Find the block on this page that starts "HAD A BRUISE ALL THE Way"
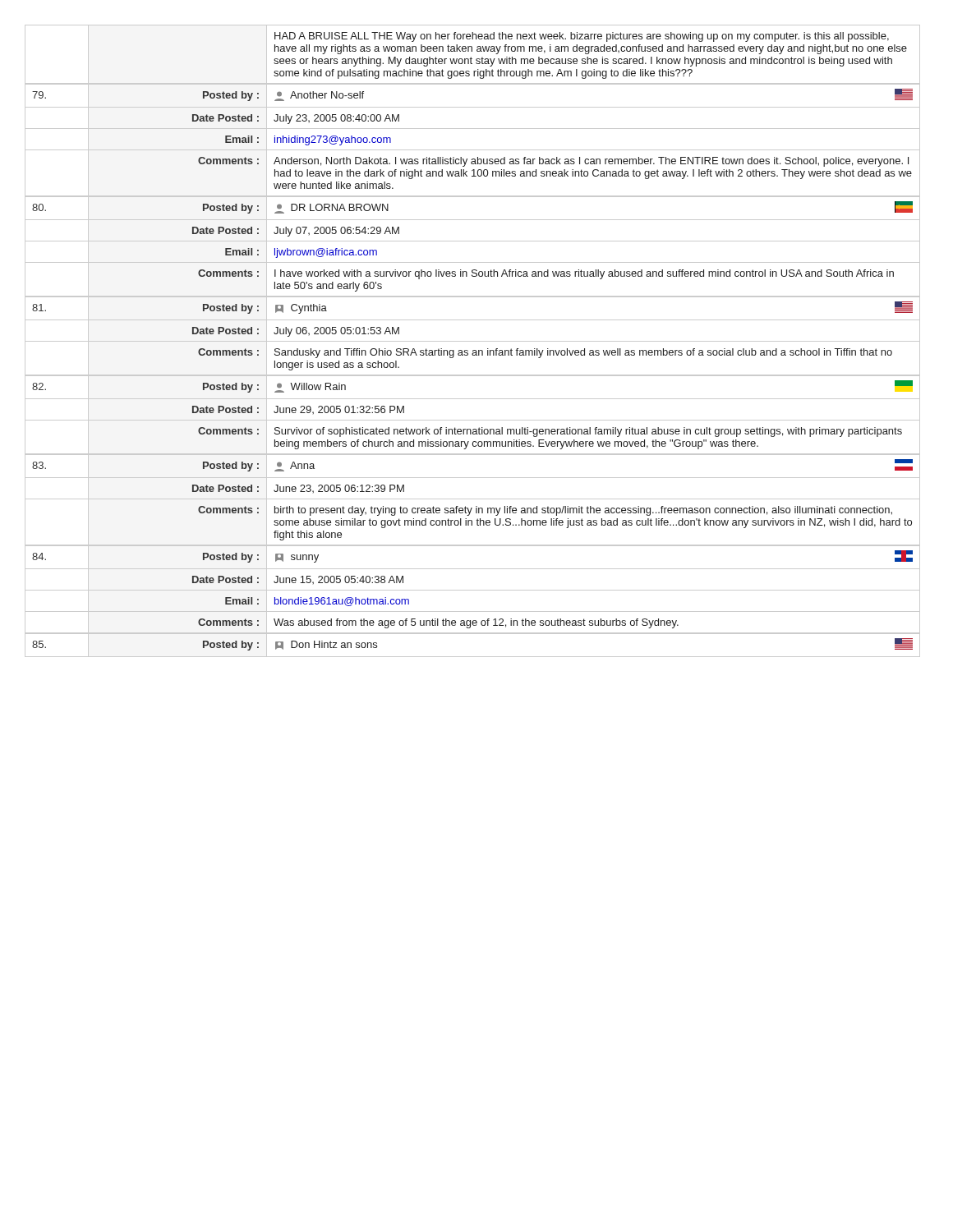 coord(472,54)
